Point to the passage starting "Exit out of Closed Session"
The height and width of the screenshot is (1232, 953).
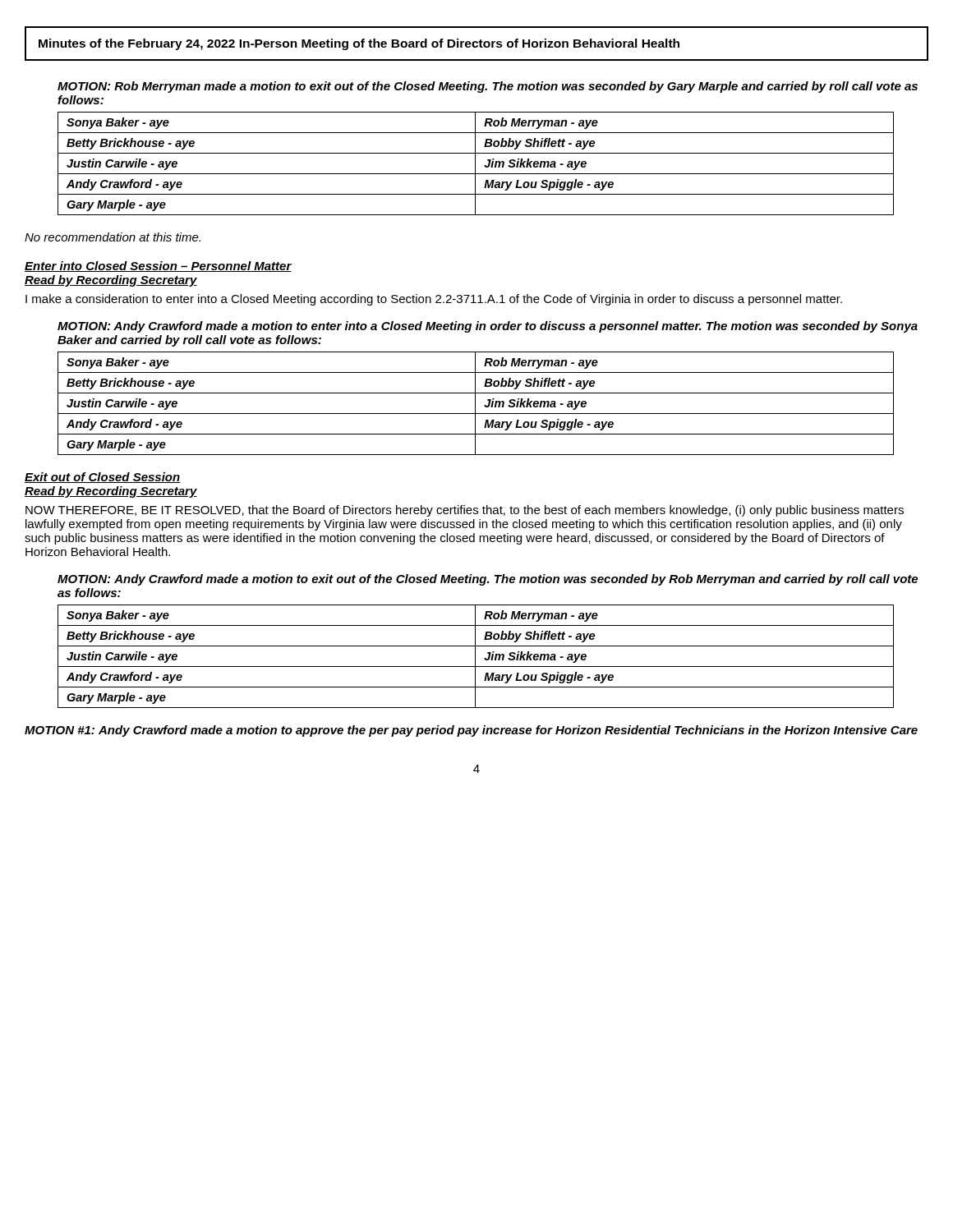102,477
